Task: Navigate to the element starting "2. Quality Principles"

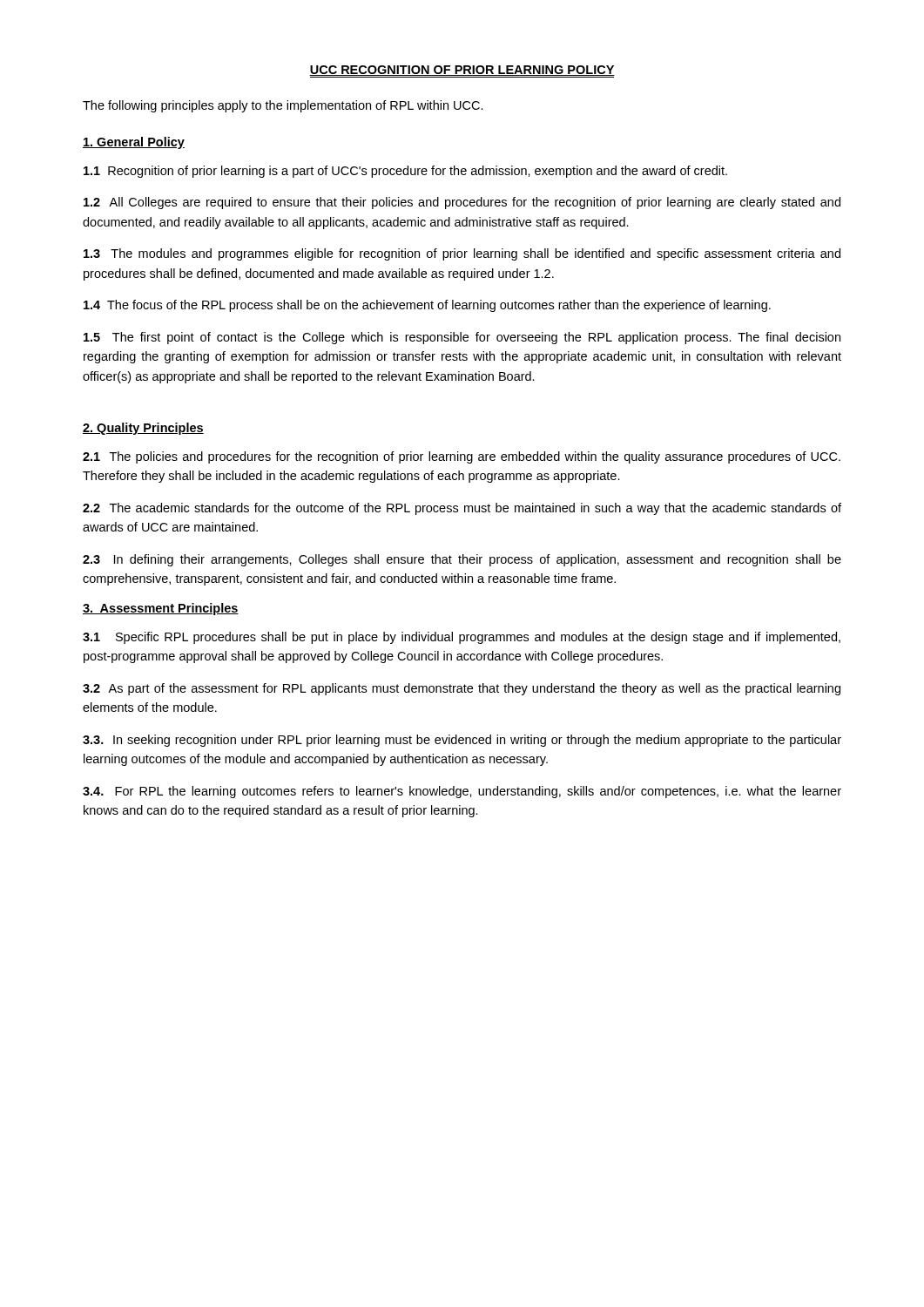Action: pos(143,428)
